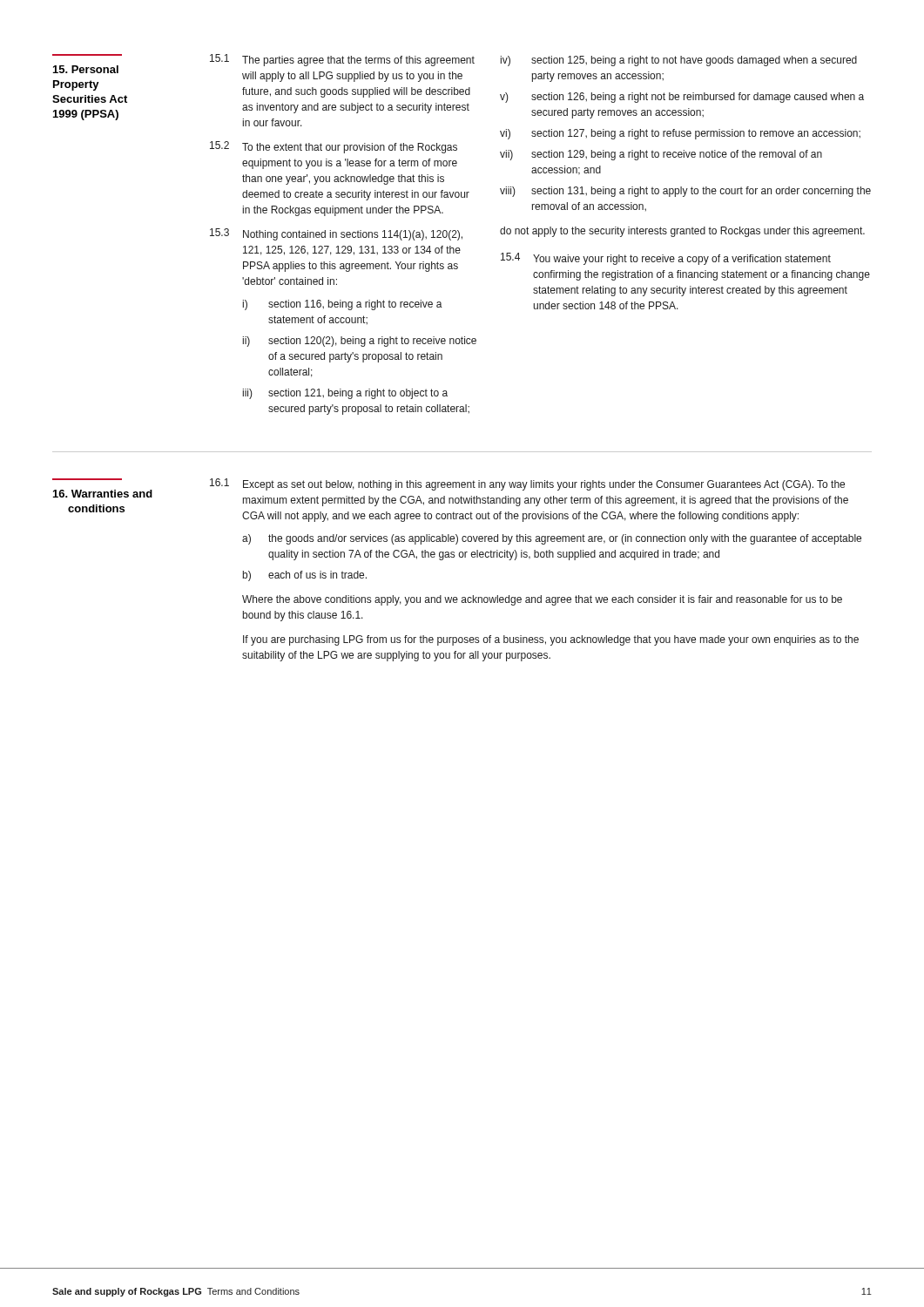Select the list item containing "a) the goods"

point(557,546)
